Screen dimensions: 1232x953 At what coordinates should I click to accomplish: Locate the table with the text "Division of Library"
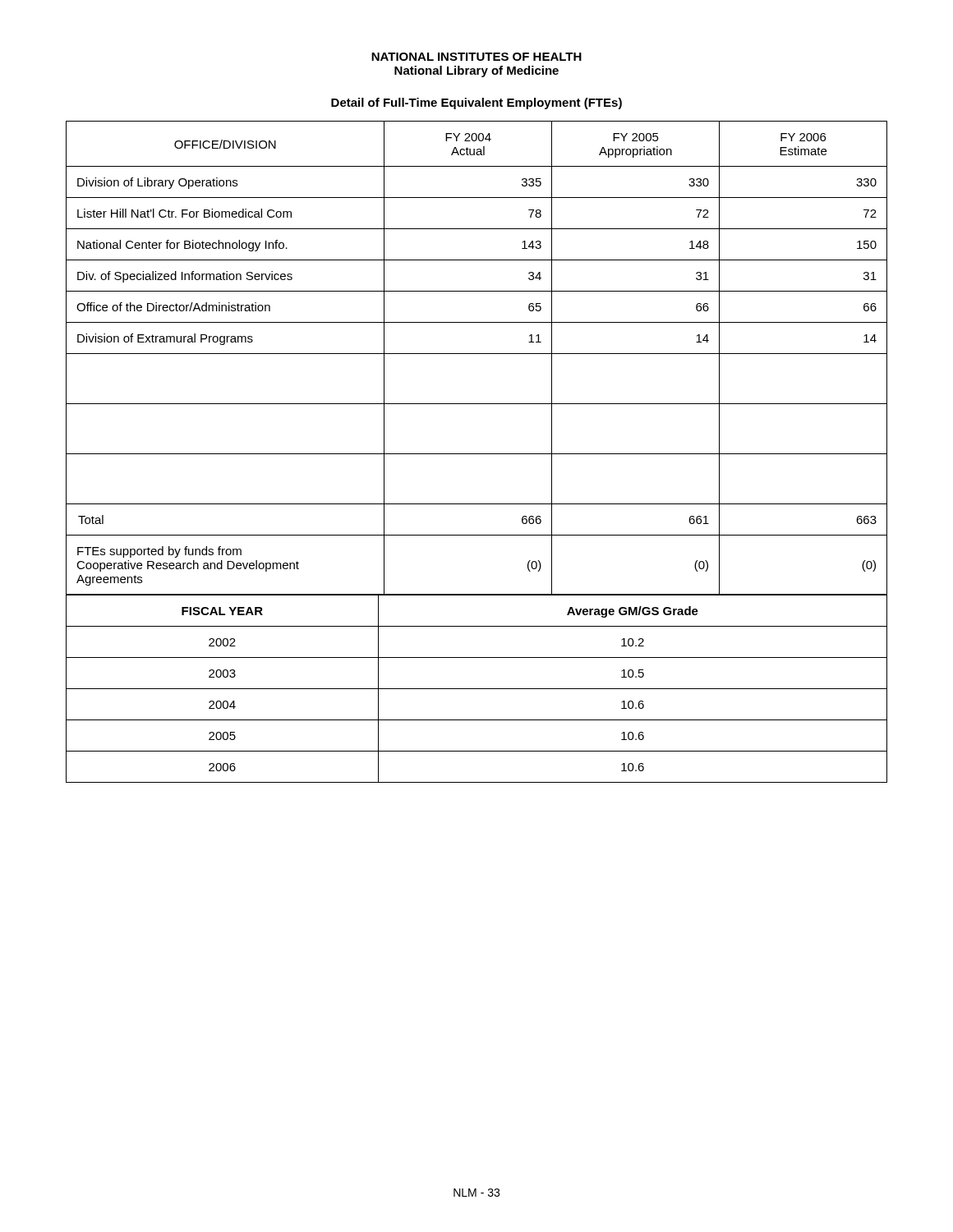point(476,452)
